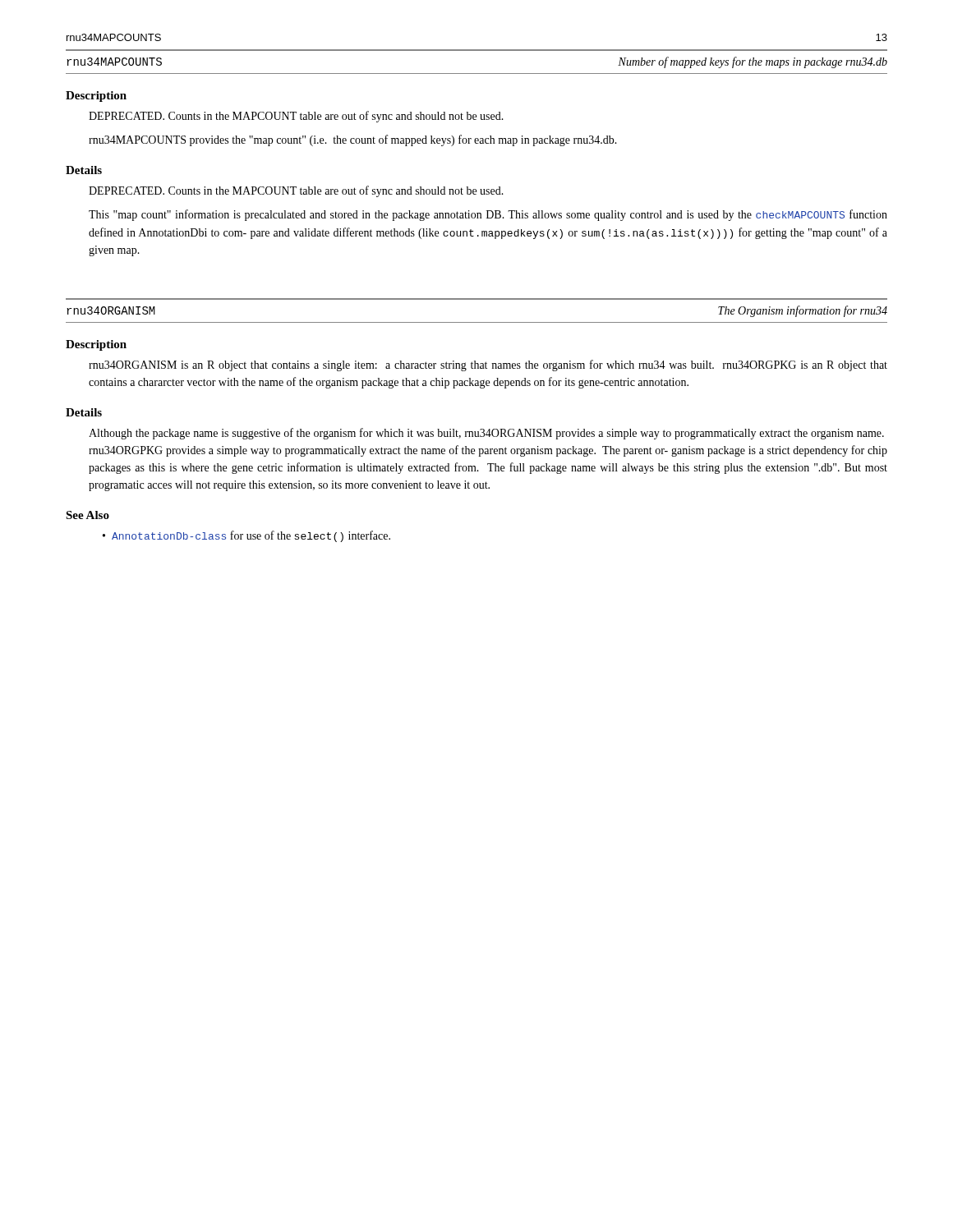Point to the element starting "Although the package name is suggestive of the"
The height and width of the screenshot is (1232, 953).
[x=488, y=459]
